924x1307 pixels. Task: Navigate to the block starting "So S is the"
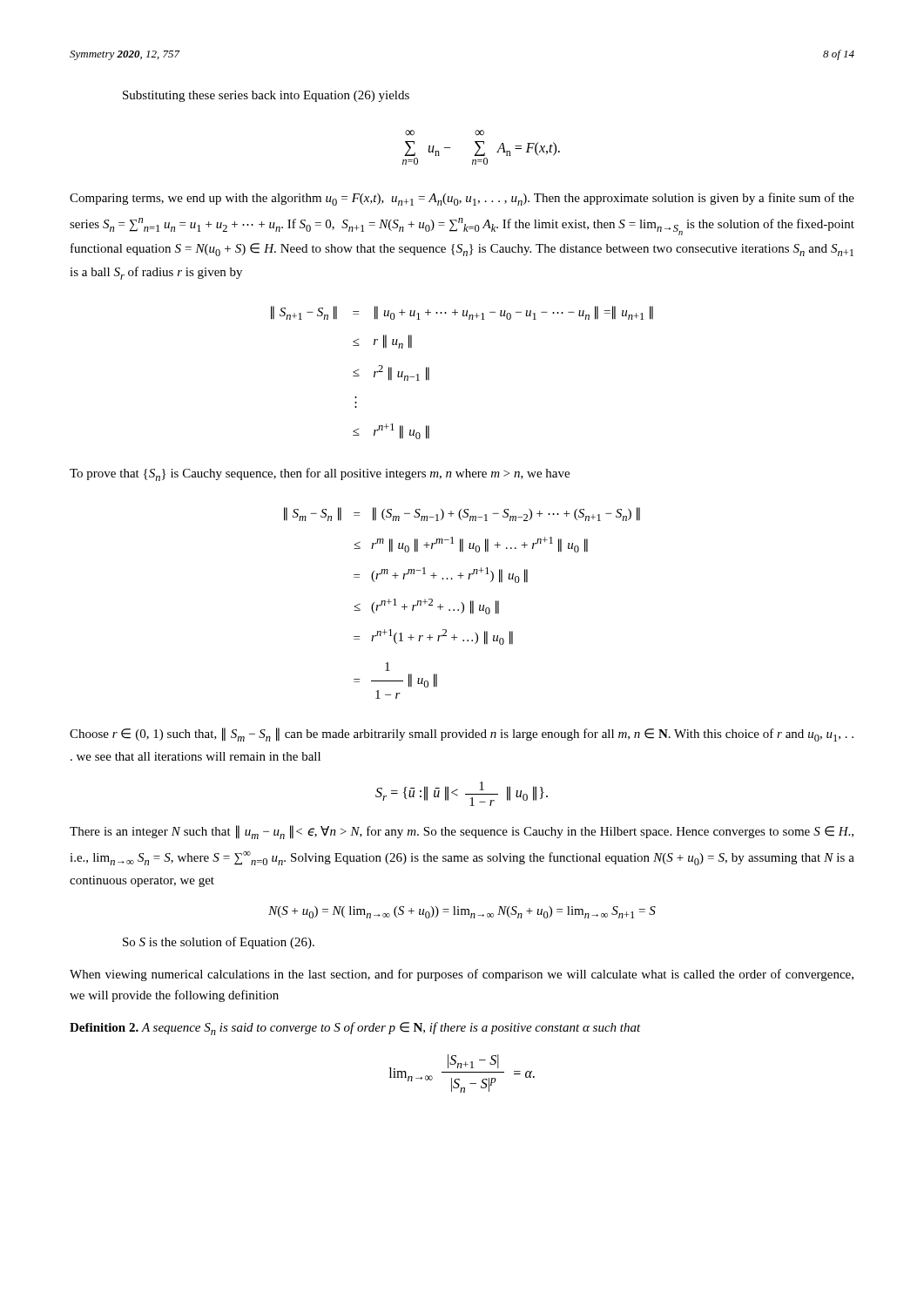218,942
